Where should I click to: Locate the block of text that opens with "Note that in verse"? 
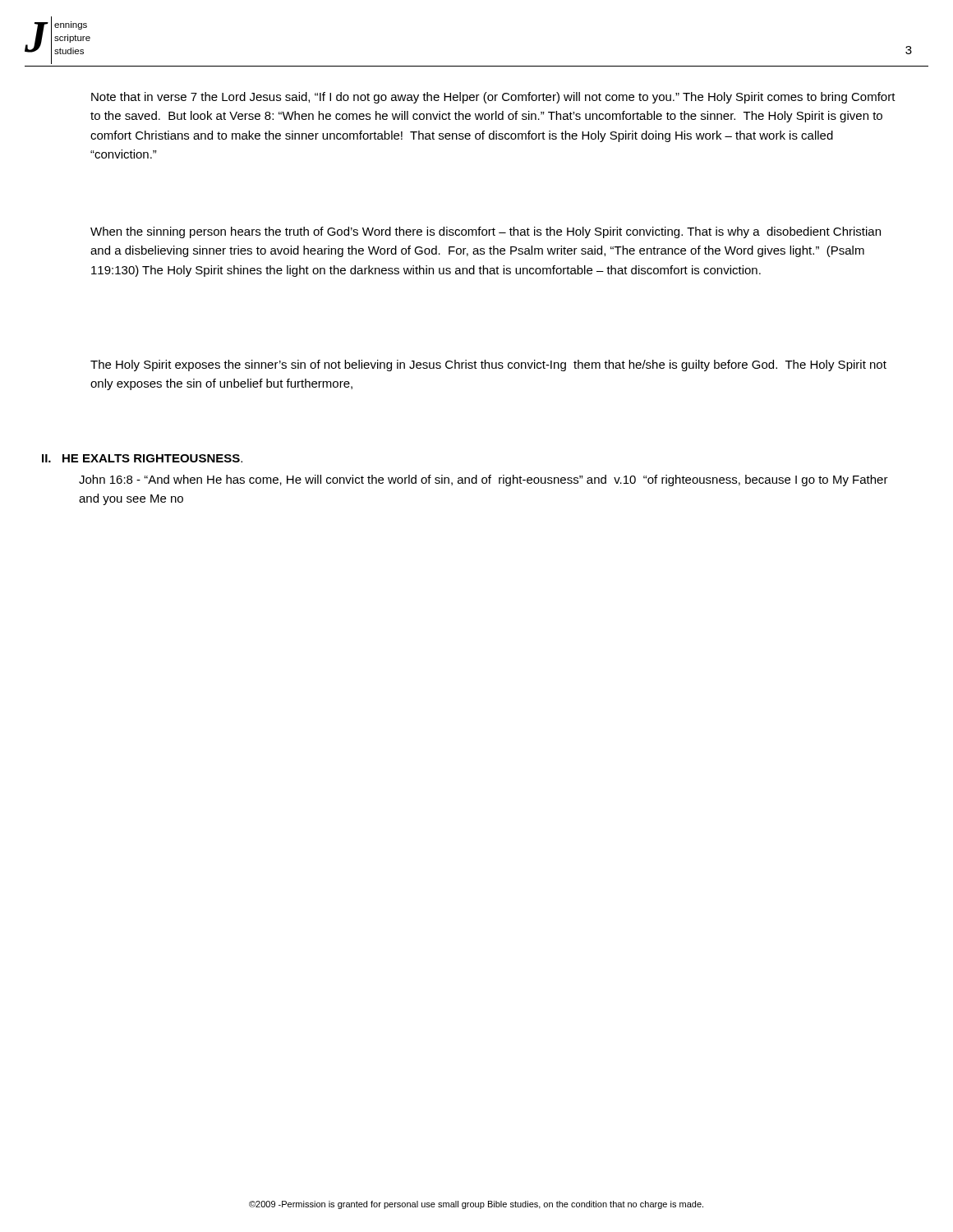pos(493,125)
